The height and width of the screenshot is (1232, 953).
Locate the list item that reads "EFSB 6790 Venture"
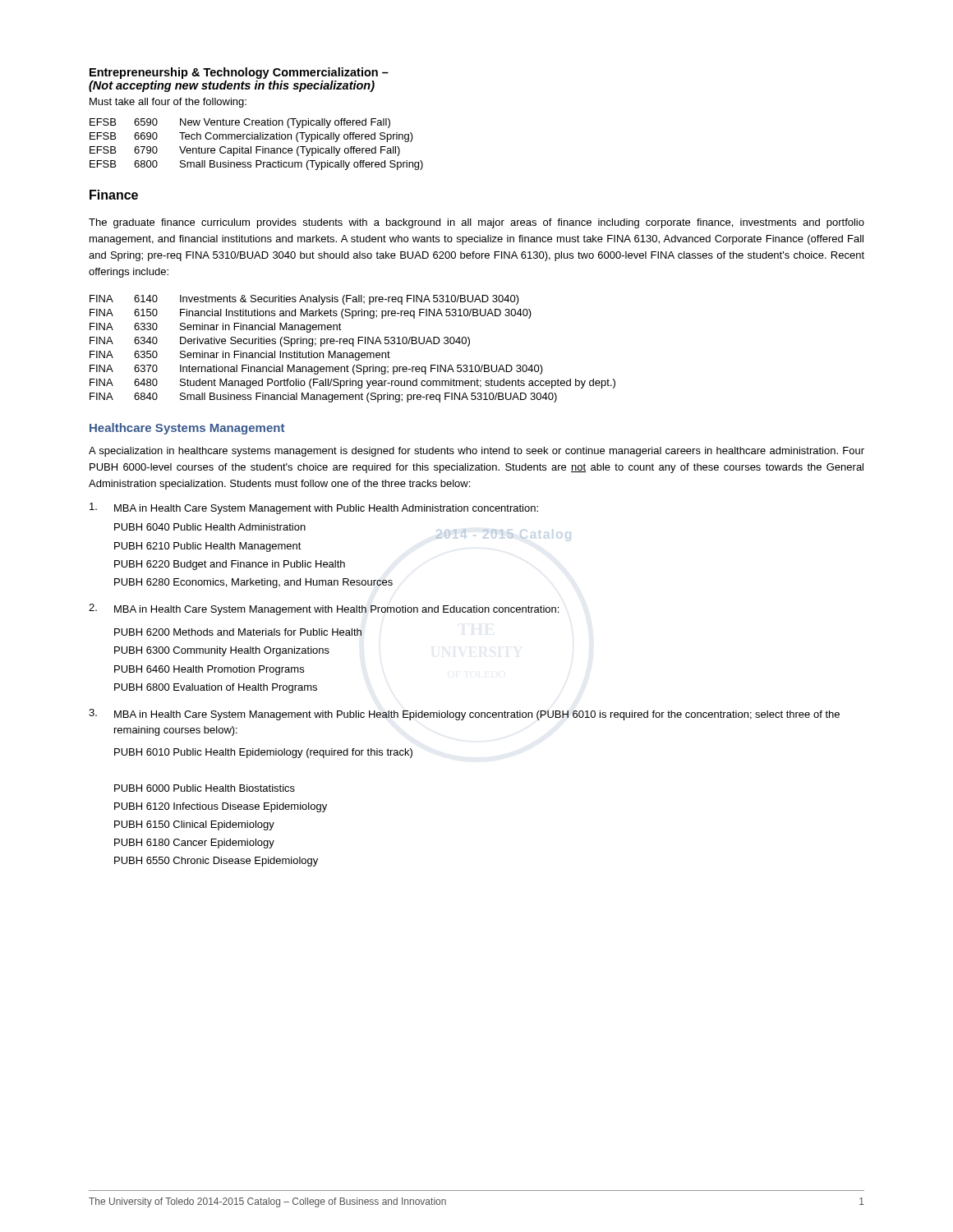point(245,151)
